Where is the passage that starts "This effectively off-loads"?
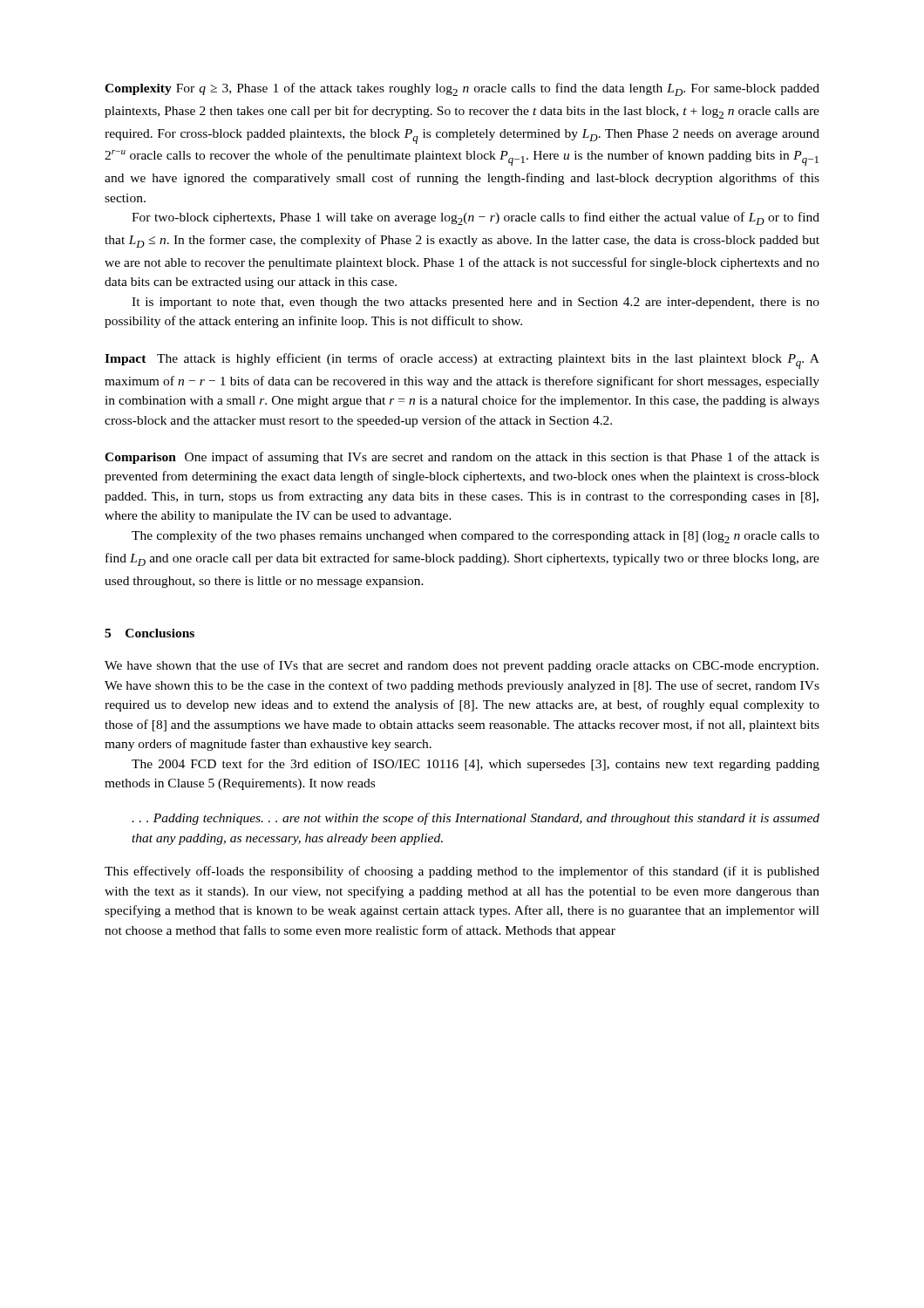The width and height of the screenshot is (924, 1308). pyautogui.click(x=462, y=901)
